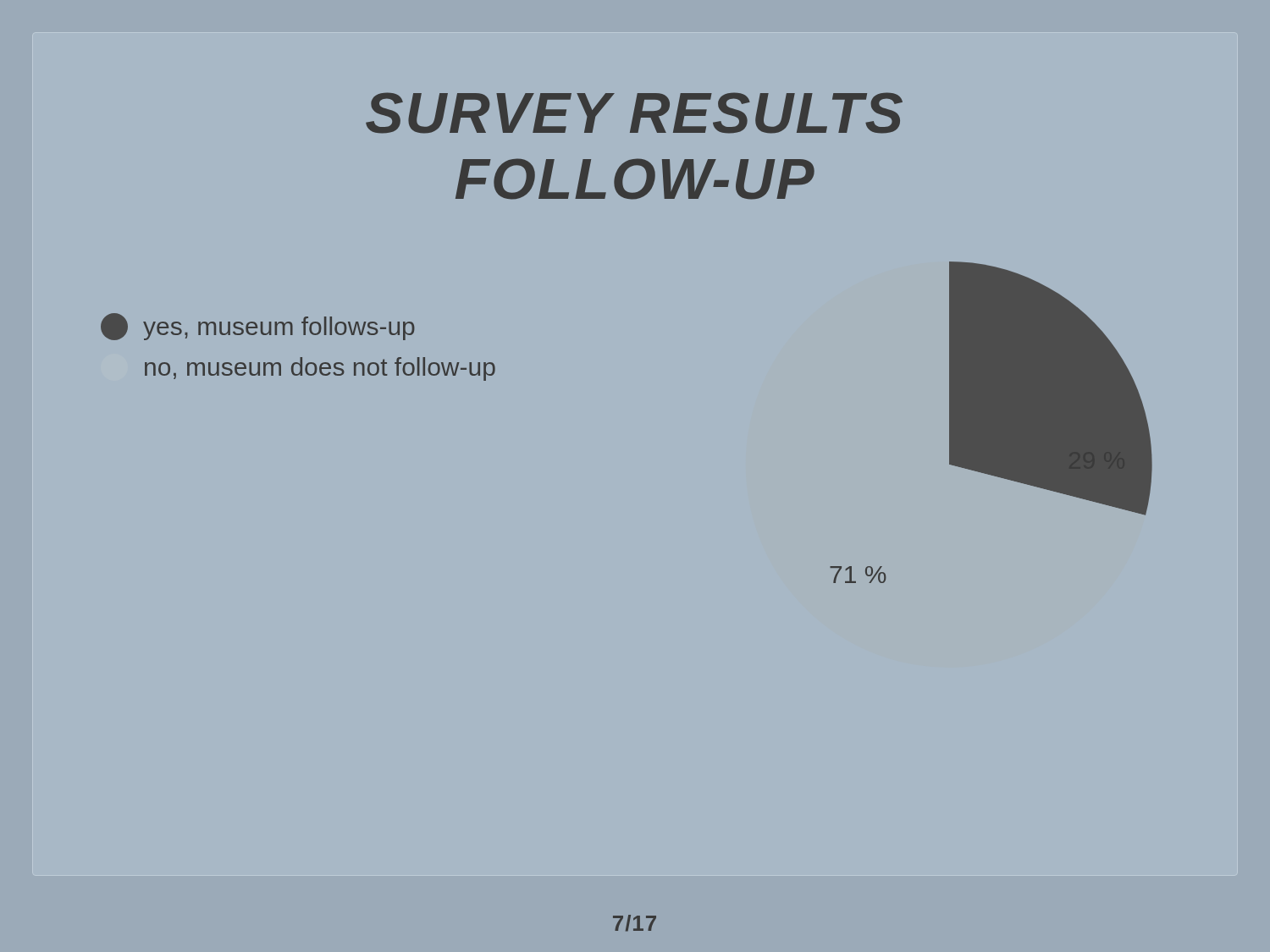1270x952 pixels.
Task: Select the pie chart
Action: click(x=949, y=466)
